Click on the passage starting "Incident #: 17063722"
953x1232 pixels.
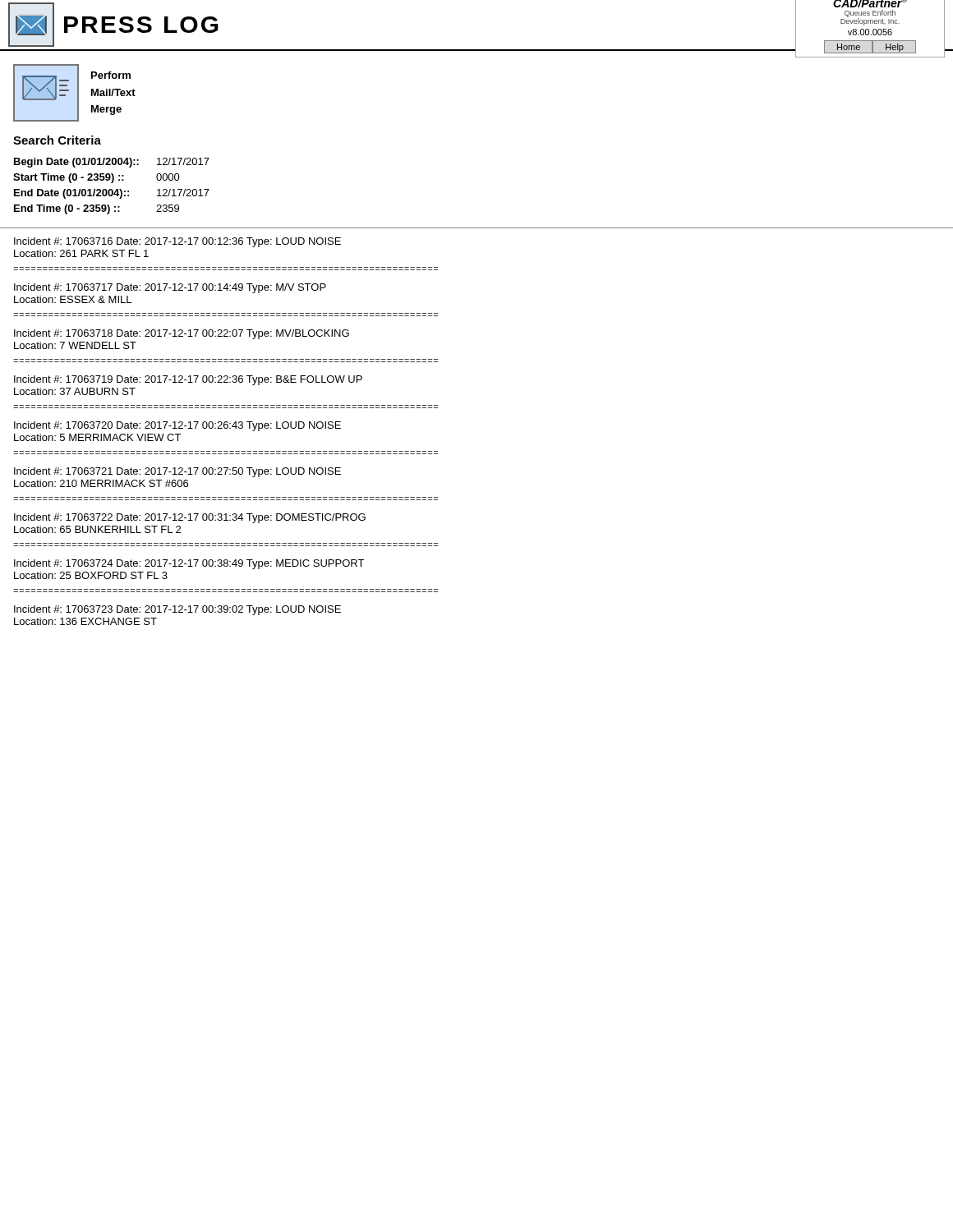click(190, 523)
